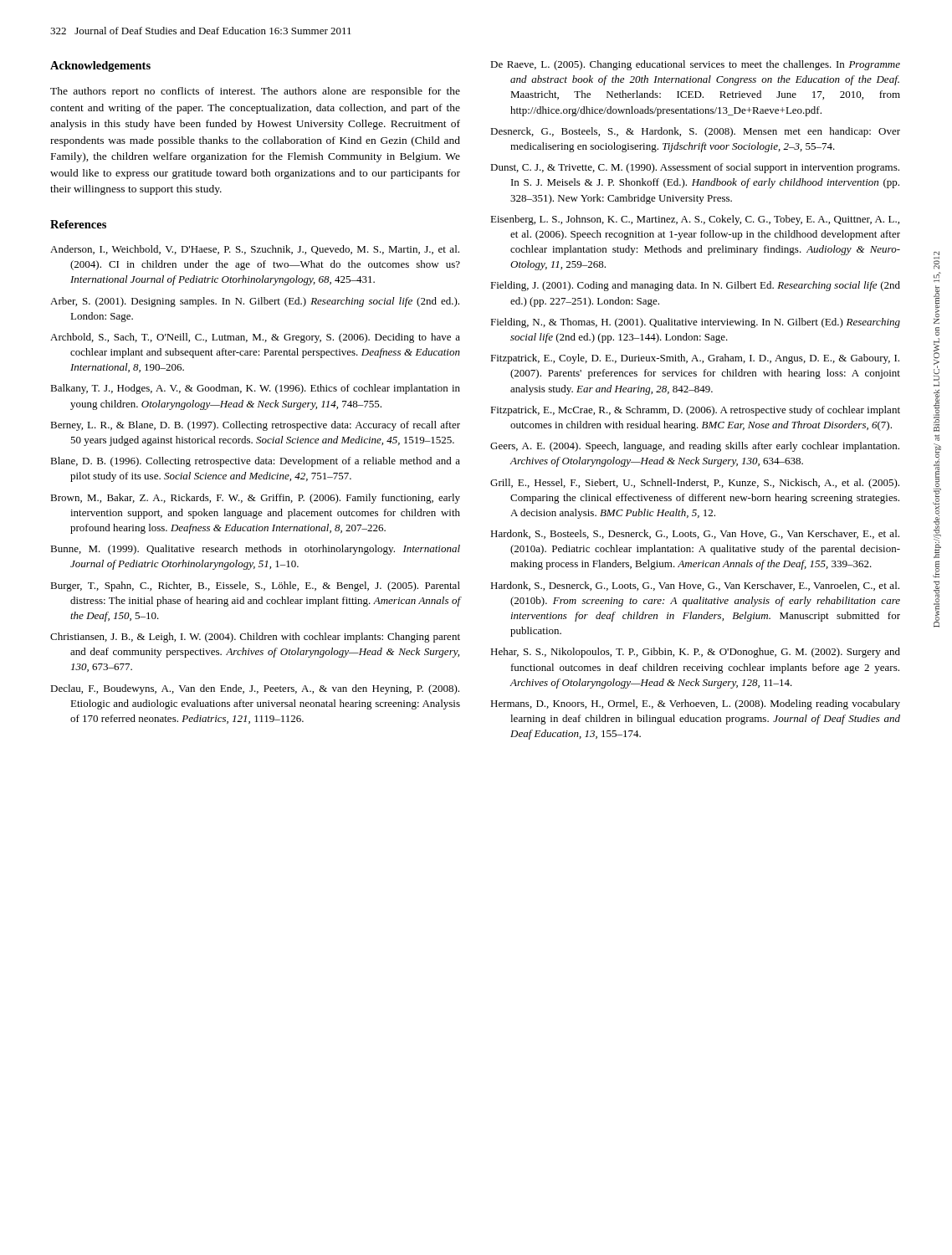Find the text starting "Berney, L. R., & Blane, D. B. (1997)."
The height and width of the screenshot is (1255, 952).
point(255,432)
